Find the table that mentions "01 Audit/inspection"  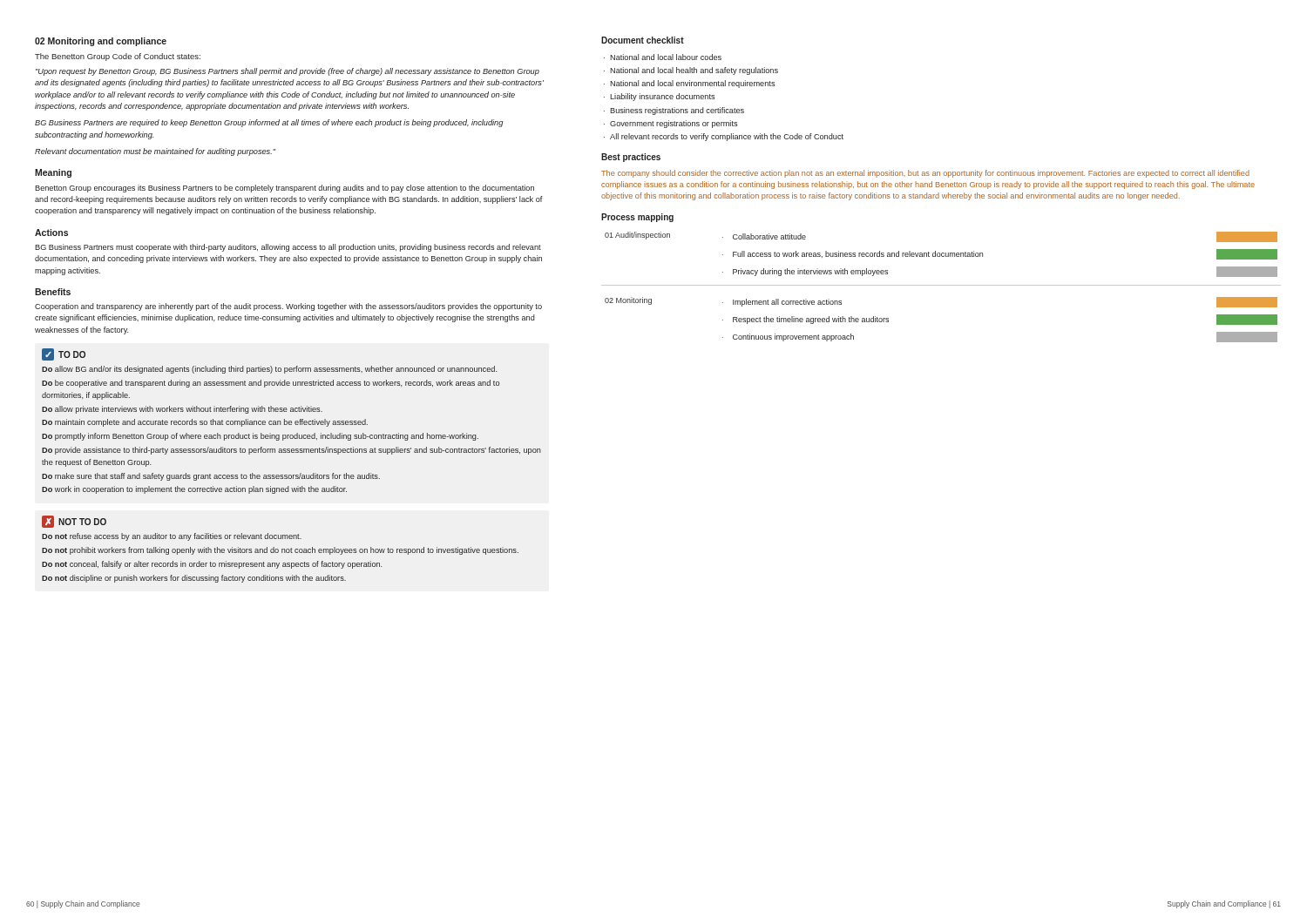pyautogui.click(x=941, y=288)
